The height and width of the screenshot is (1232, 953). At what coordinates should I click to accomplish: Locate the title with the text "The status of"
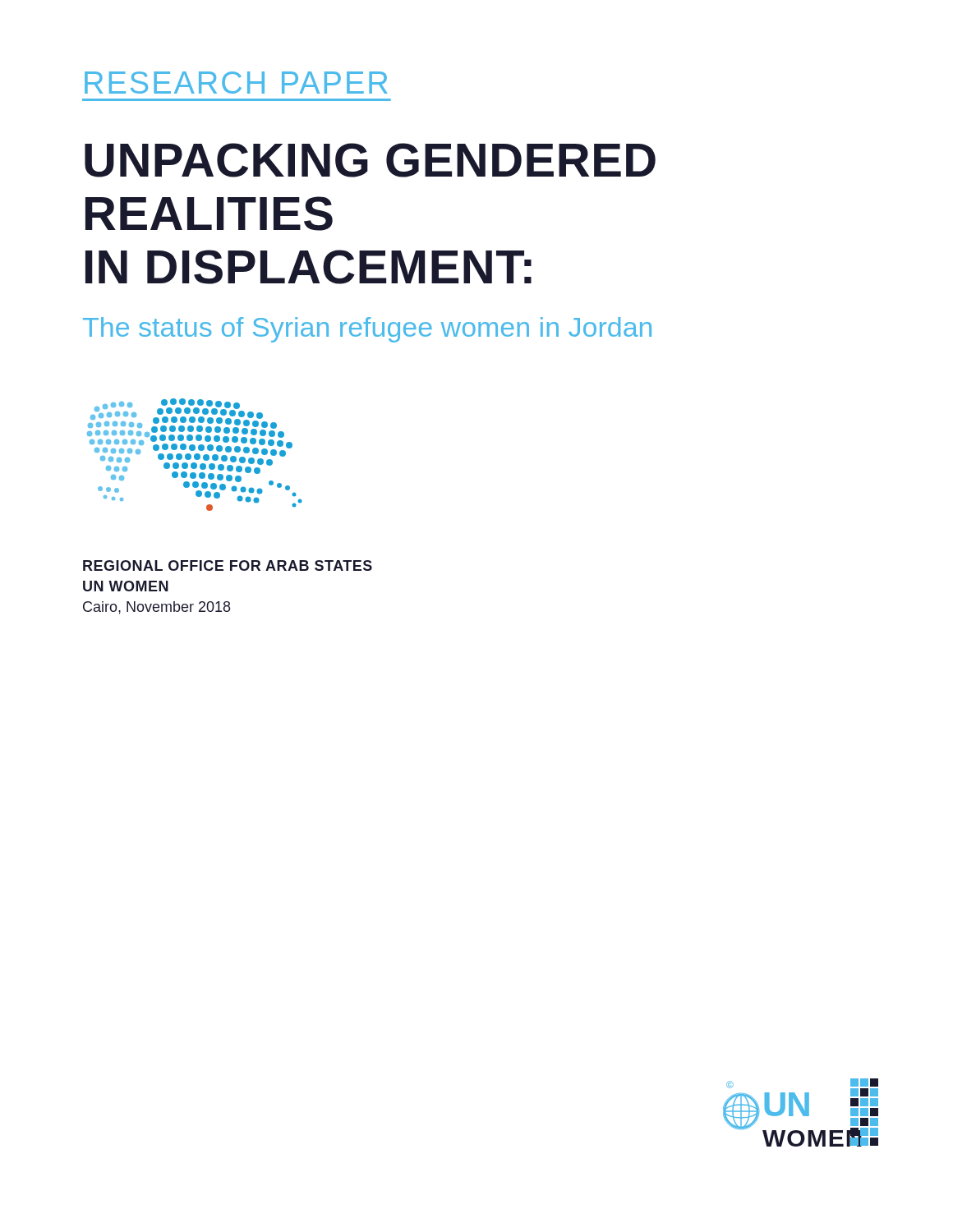(x=452, y=327)
